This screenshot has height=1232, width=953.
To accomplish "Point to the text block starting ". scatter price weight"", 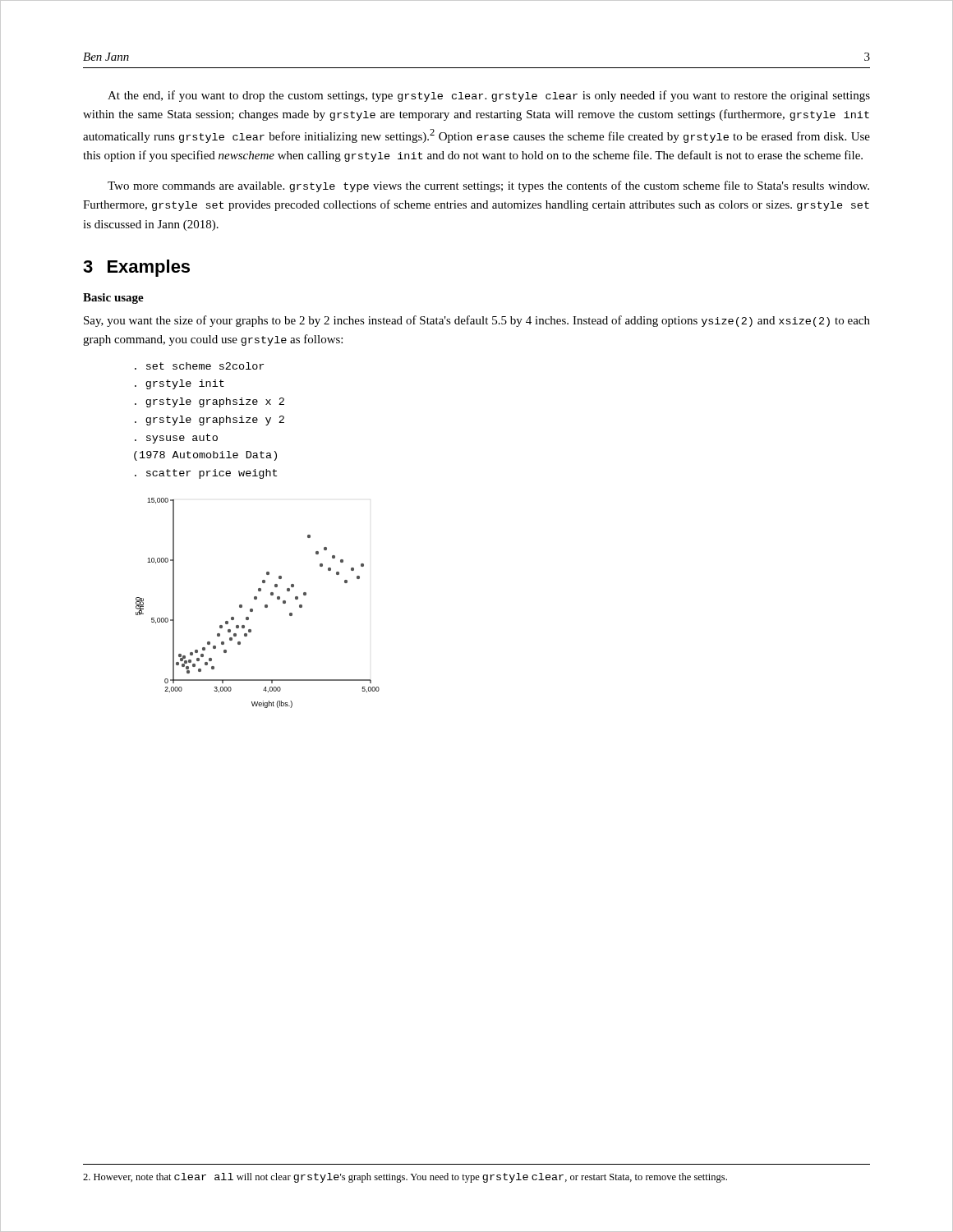I will [x=205, y=474].
